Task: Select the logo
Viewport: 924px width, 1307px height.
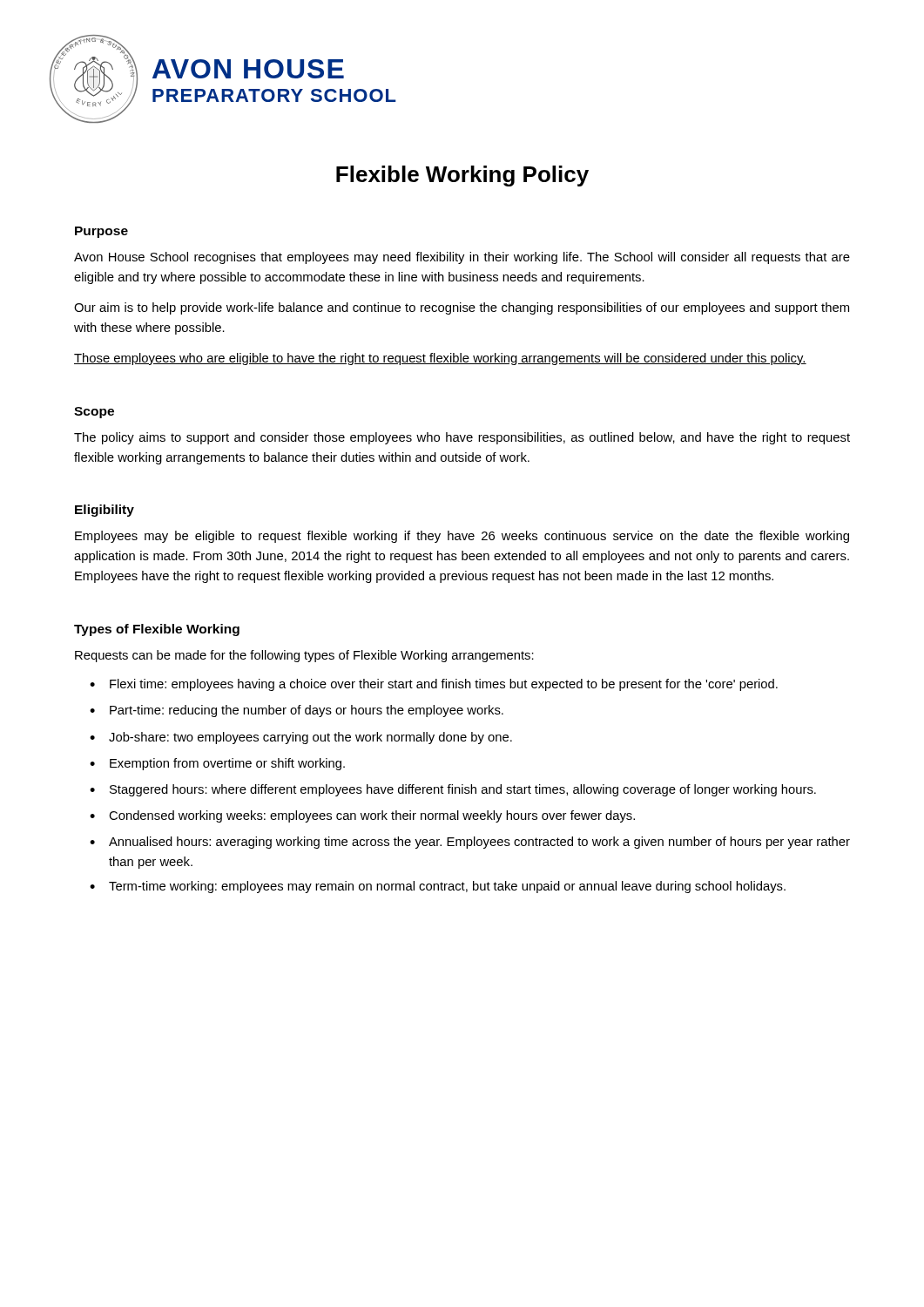Action: tap(94, 81)
